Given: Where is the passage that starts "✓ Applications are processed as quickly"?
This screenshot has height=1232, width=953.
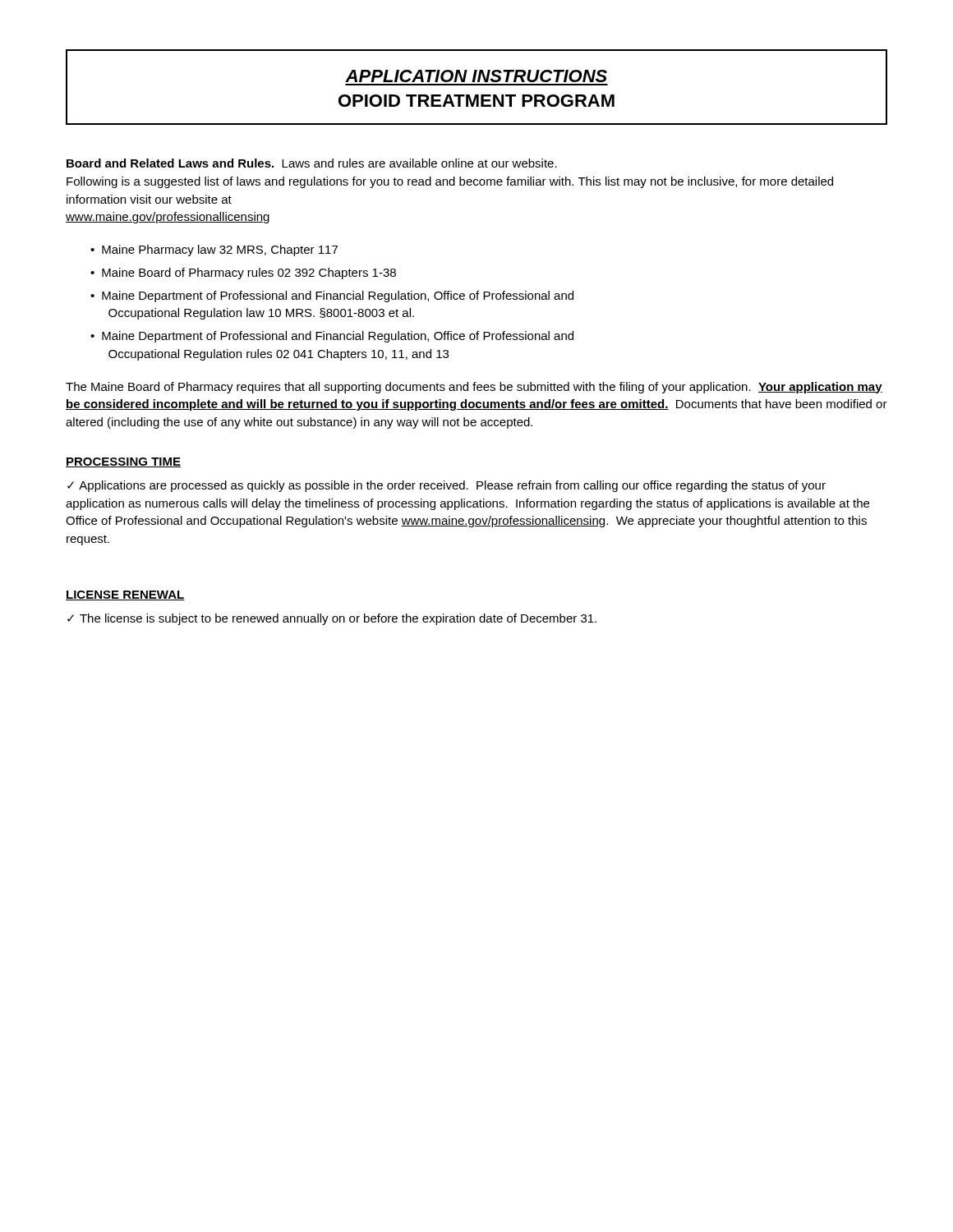Looking at the screenshot, I should click(468, 512).
